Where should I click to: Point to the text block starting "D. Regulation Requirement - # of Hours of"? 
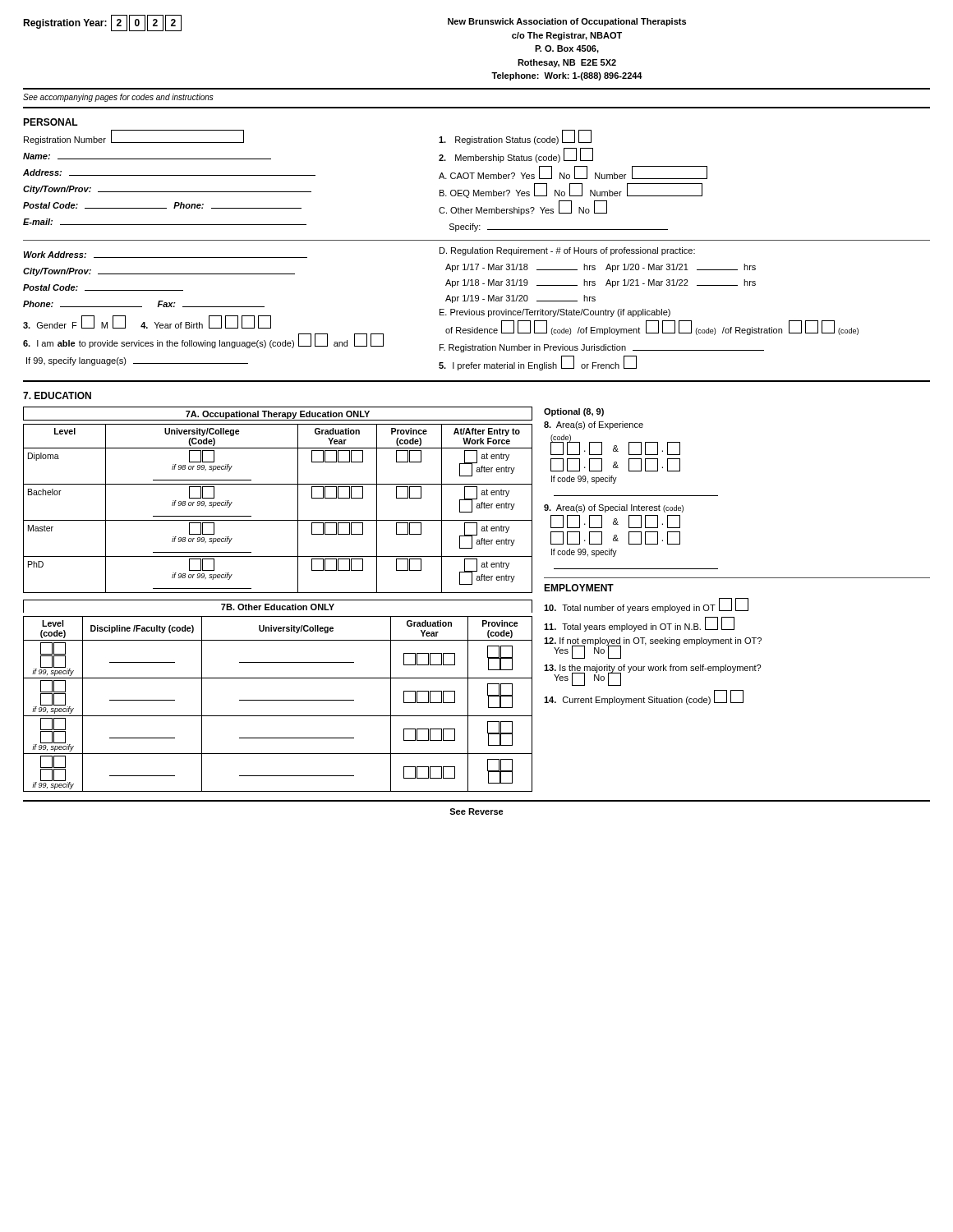click(567, 251)
